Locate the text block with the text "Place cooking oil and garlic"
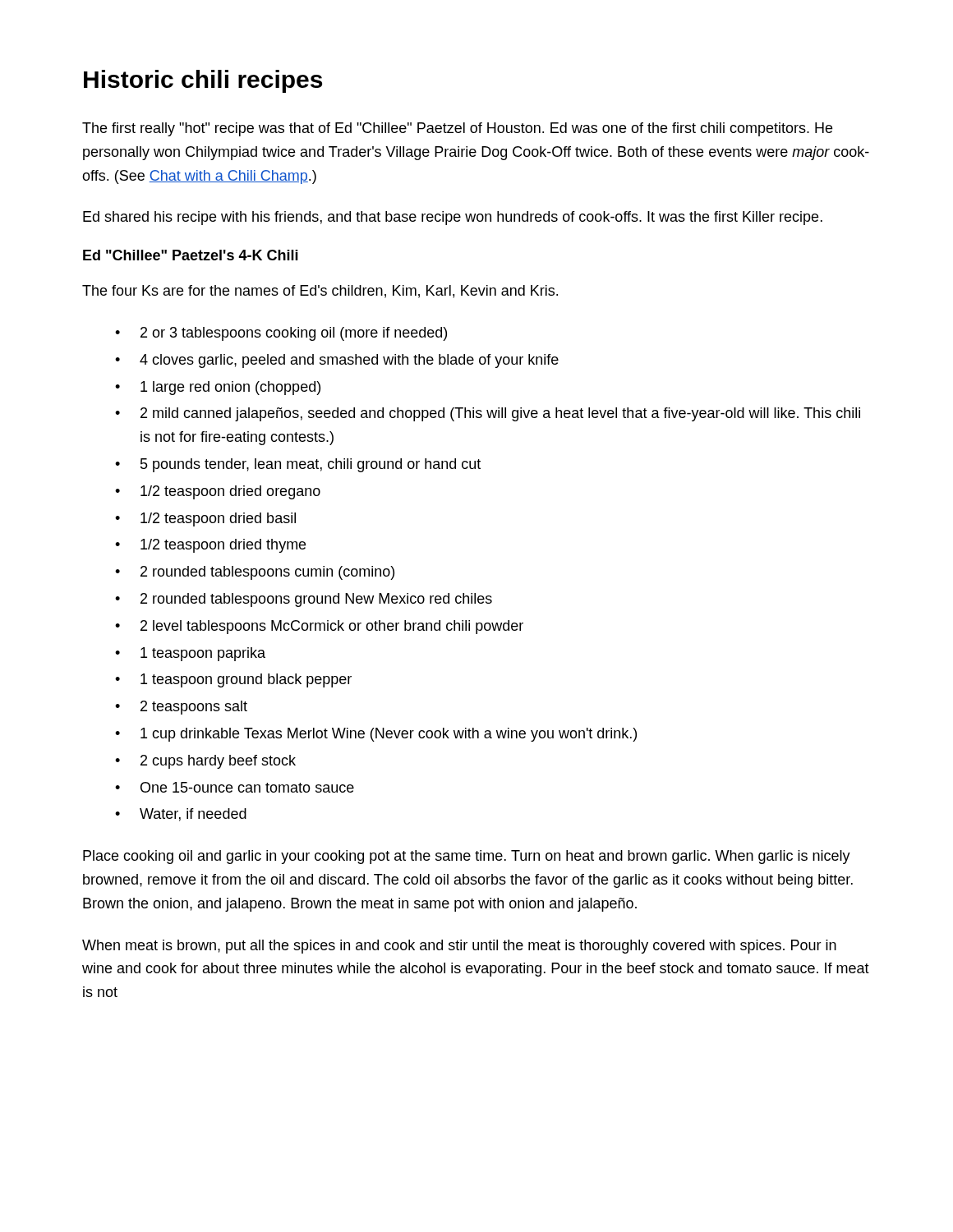 point(468,880)
